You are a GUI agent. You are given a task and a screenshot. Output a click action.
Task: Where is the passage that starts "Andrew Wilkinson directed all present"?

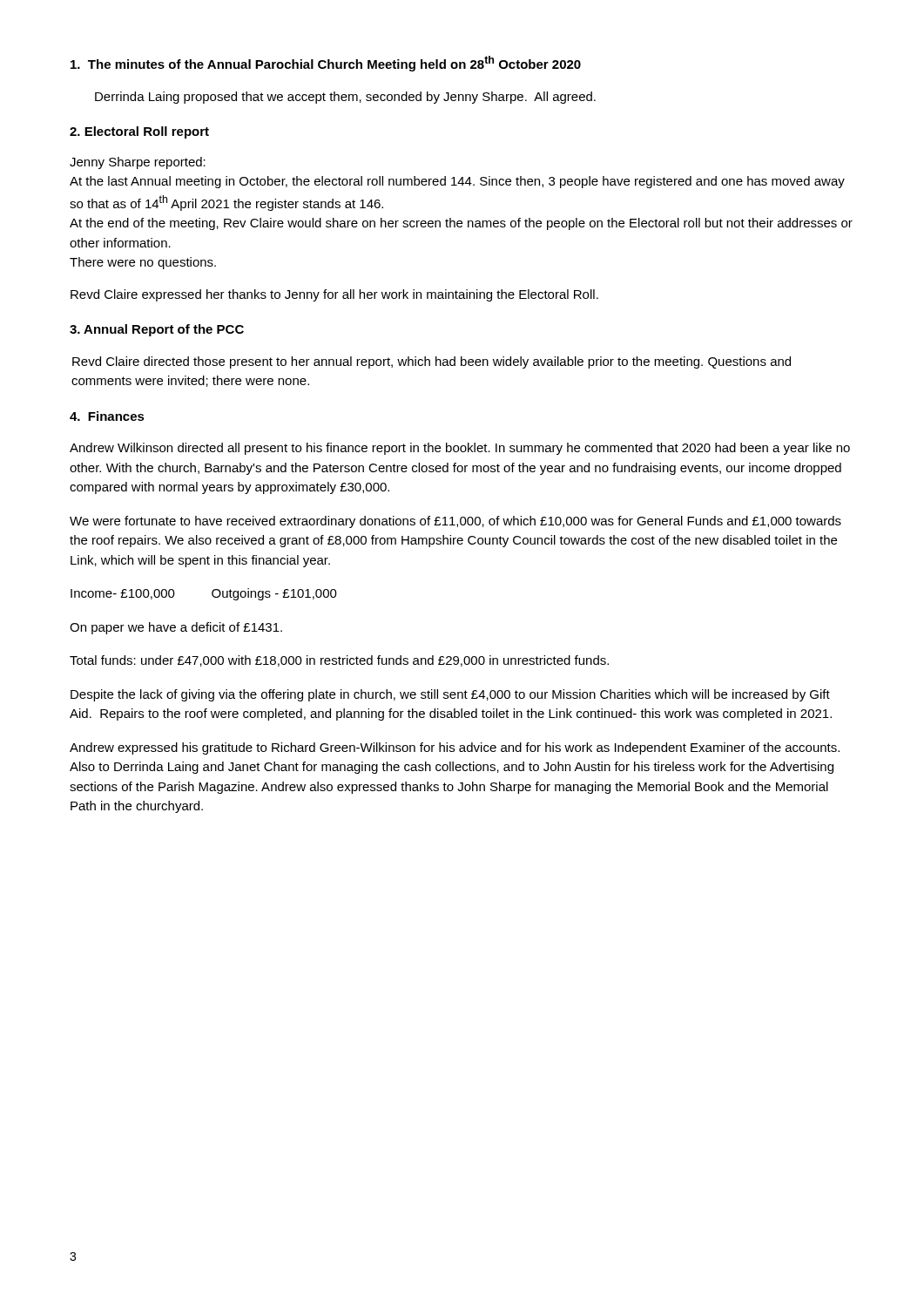pyautogui.click(x=460, y=467)
